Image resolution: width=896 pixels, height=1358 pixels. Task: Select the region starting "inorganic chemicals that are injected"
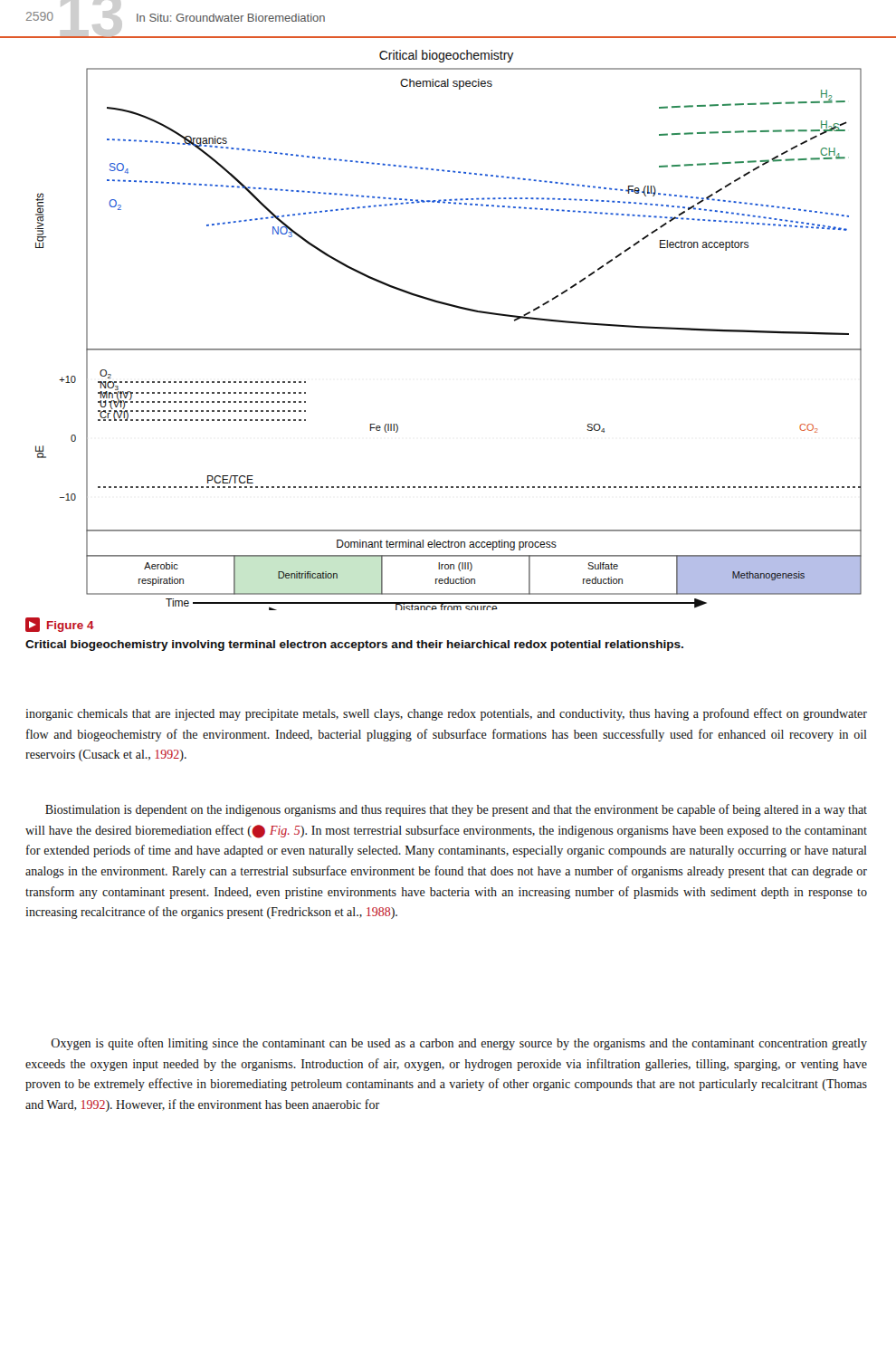tap(446, 734)
